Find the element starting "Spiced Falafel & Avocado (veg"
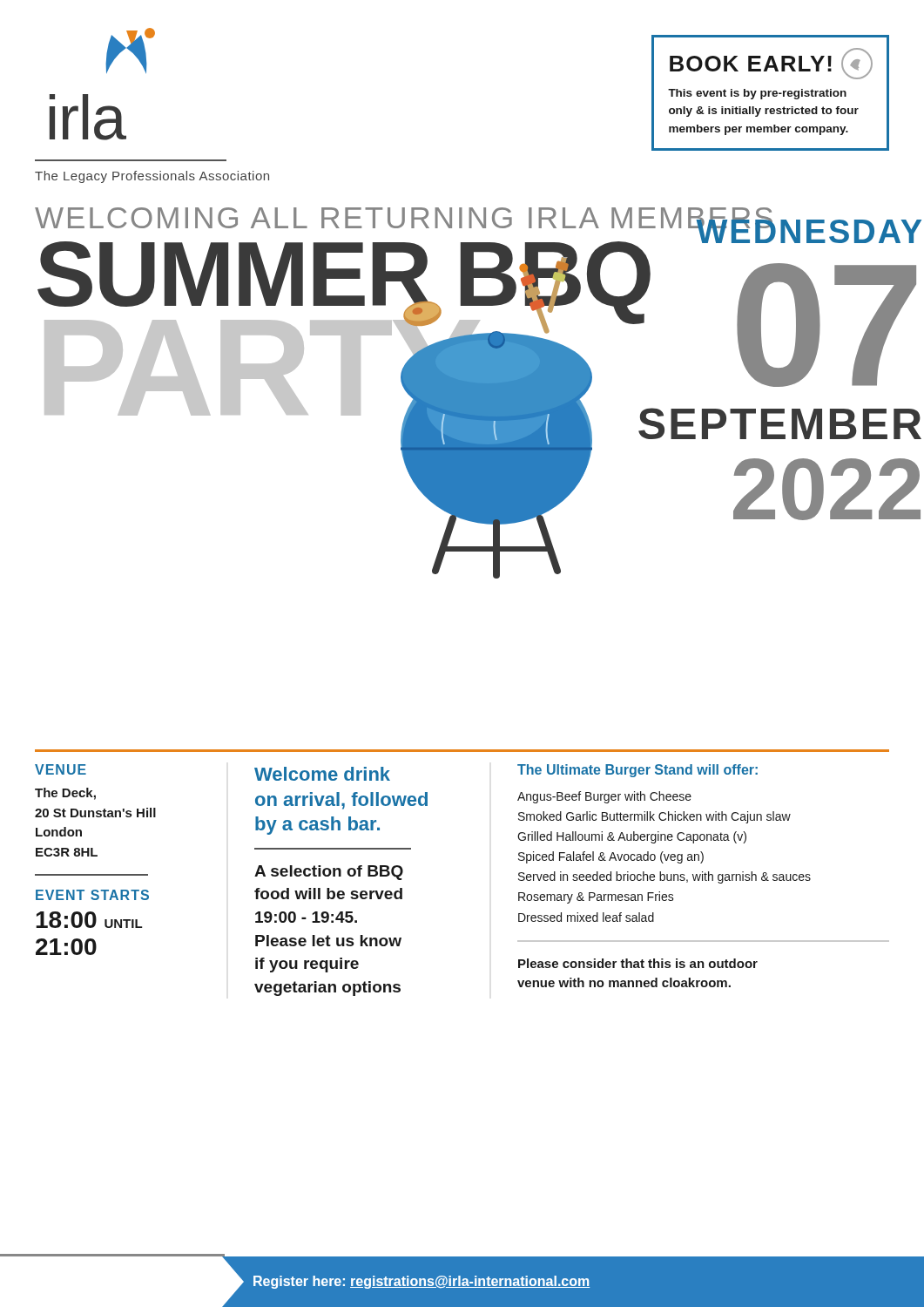The width and height of the screenshot is (924, 1307). (611, 857)
